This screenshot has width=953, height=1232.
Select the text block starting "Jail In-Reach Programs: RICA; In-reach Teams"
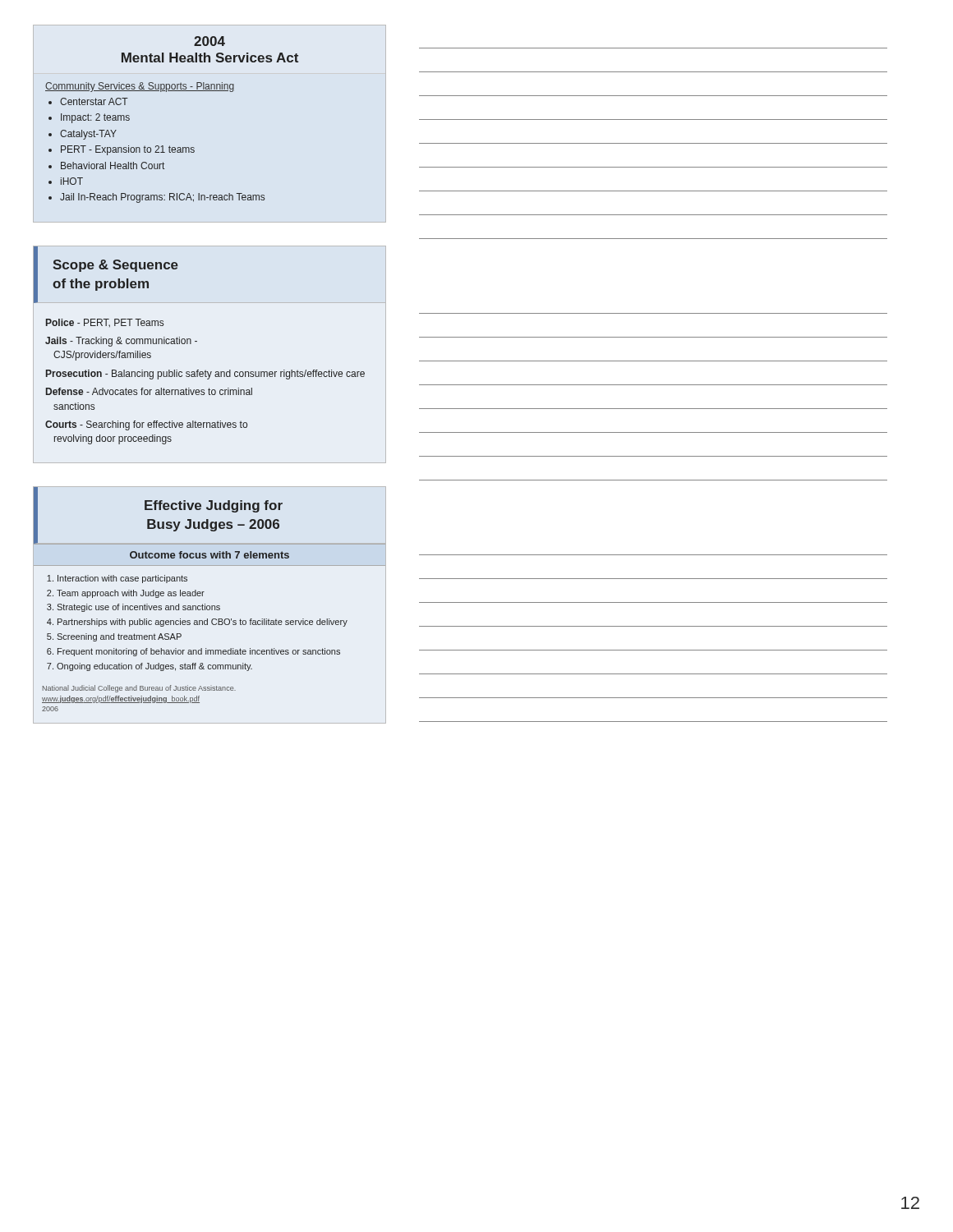click(x=163, y=197)
